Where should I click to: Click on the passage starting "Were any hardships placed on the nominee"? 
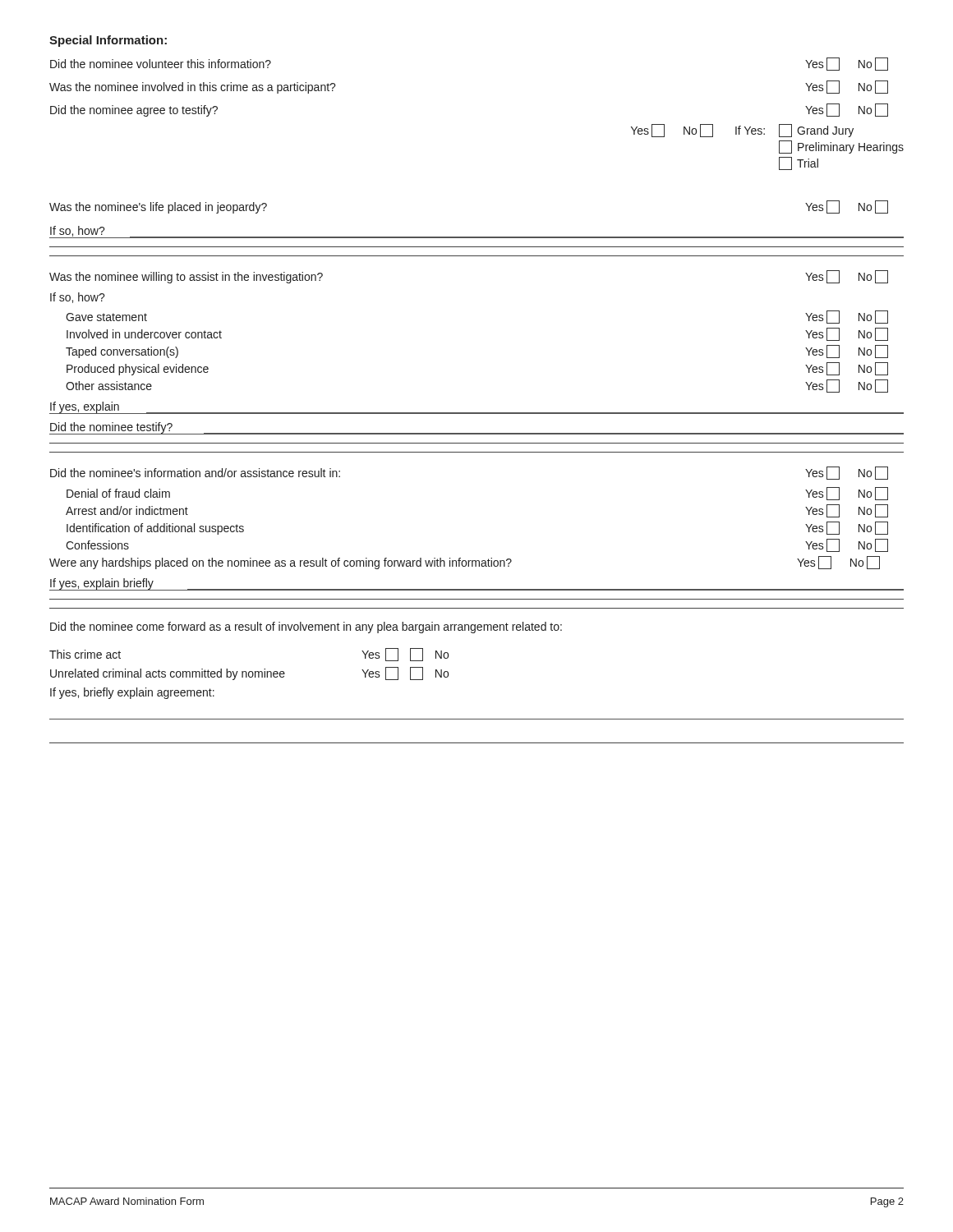pos(476,563)
